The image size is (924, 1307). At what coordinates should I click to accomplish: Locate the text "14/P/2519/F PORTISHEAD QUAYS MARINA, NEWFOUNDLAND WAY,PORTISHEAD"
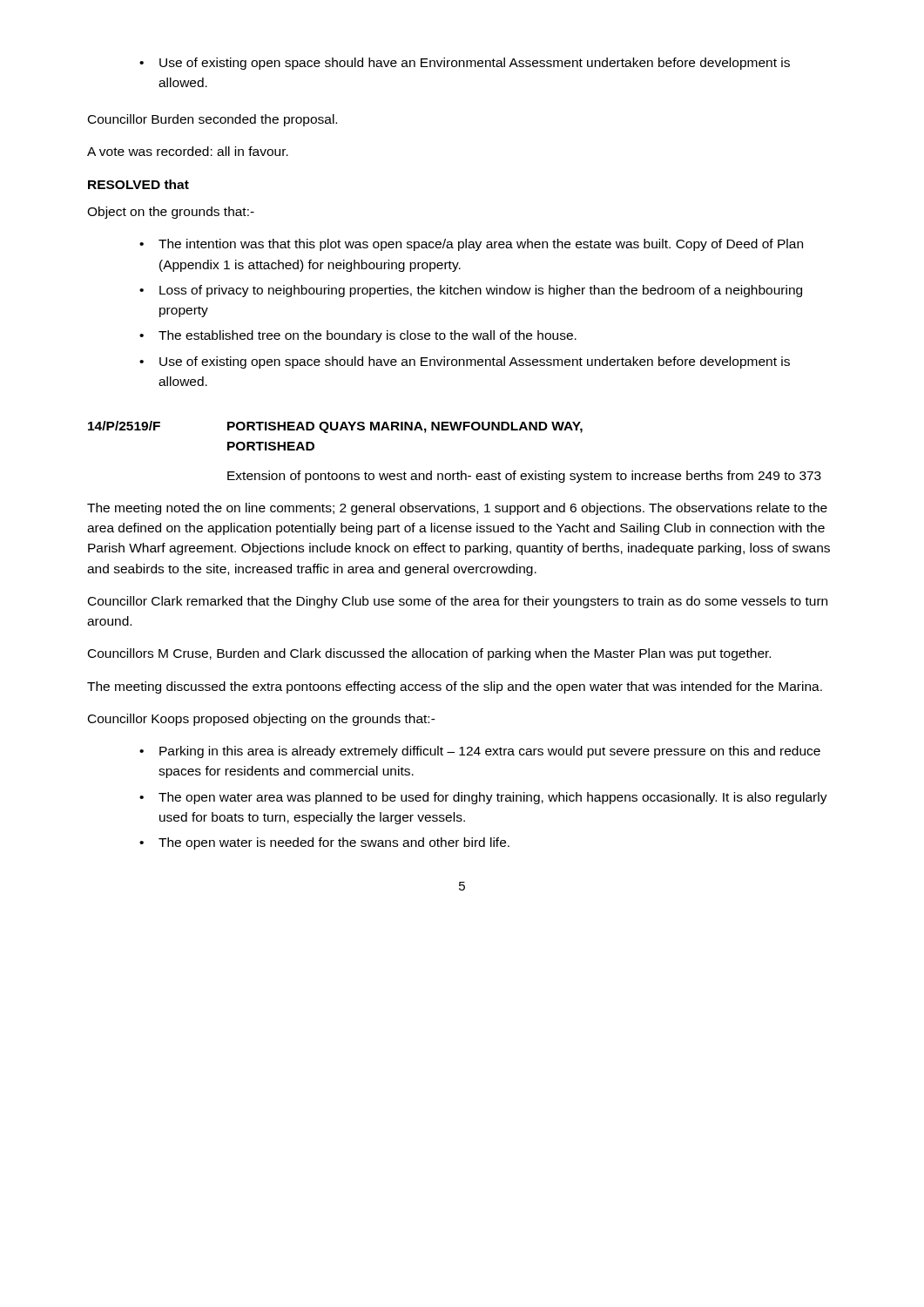click(x=335, y=436)
